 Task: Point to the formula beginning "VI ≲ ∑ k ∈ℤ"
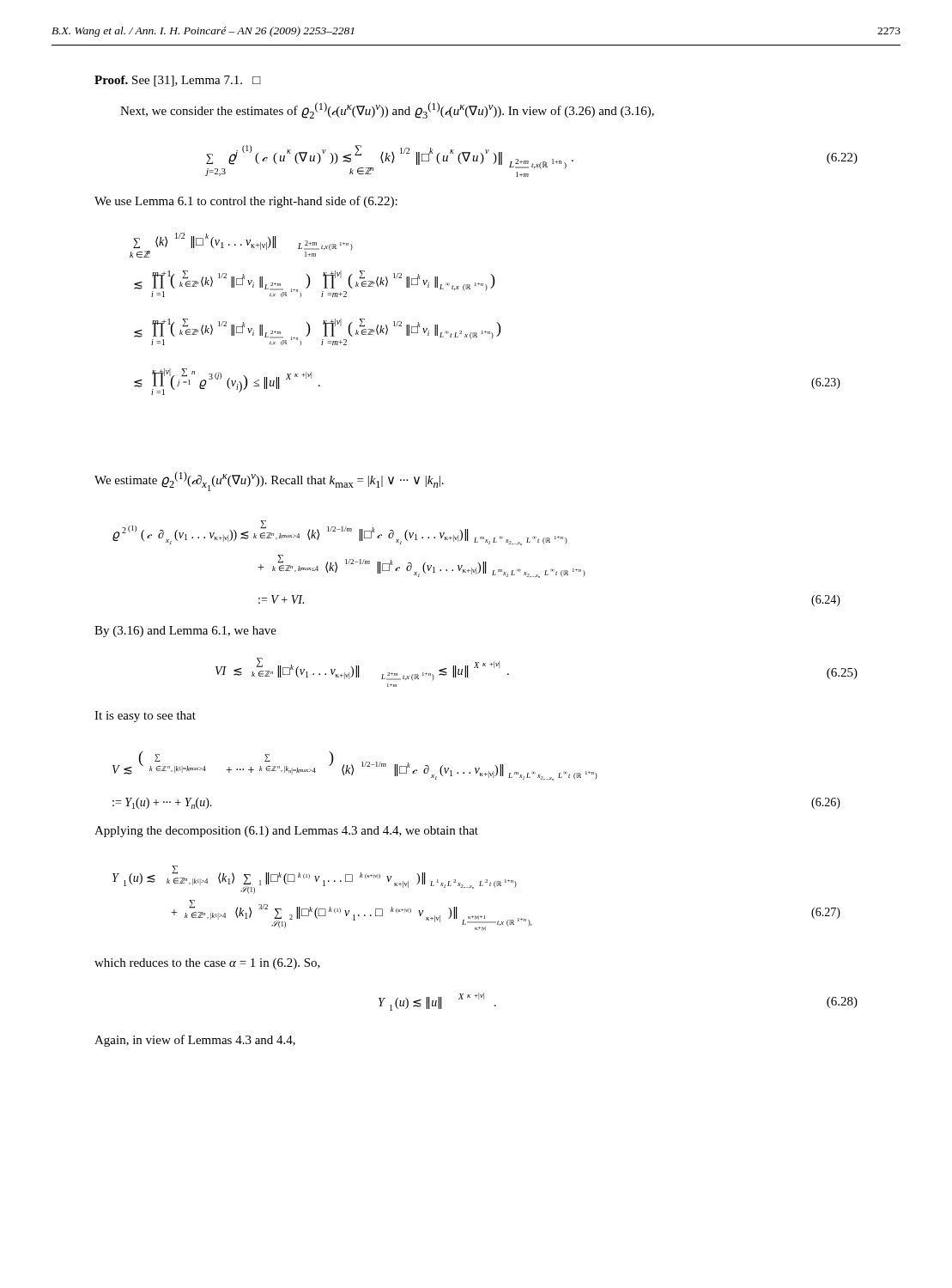[x=358, y=669]
